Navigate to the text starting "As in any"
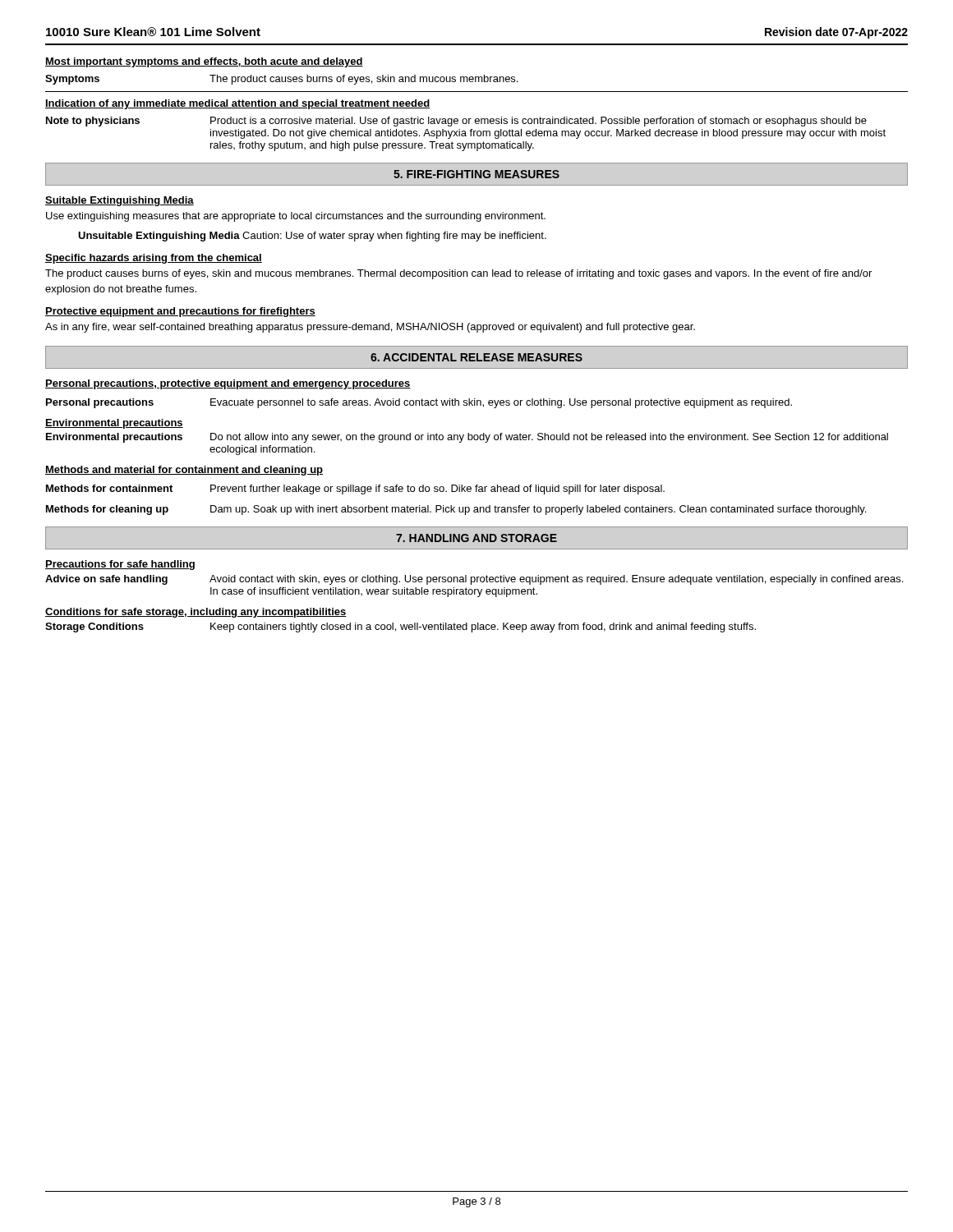 (371, 326)
